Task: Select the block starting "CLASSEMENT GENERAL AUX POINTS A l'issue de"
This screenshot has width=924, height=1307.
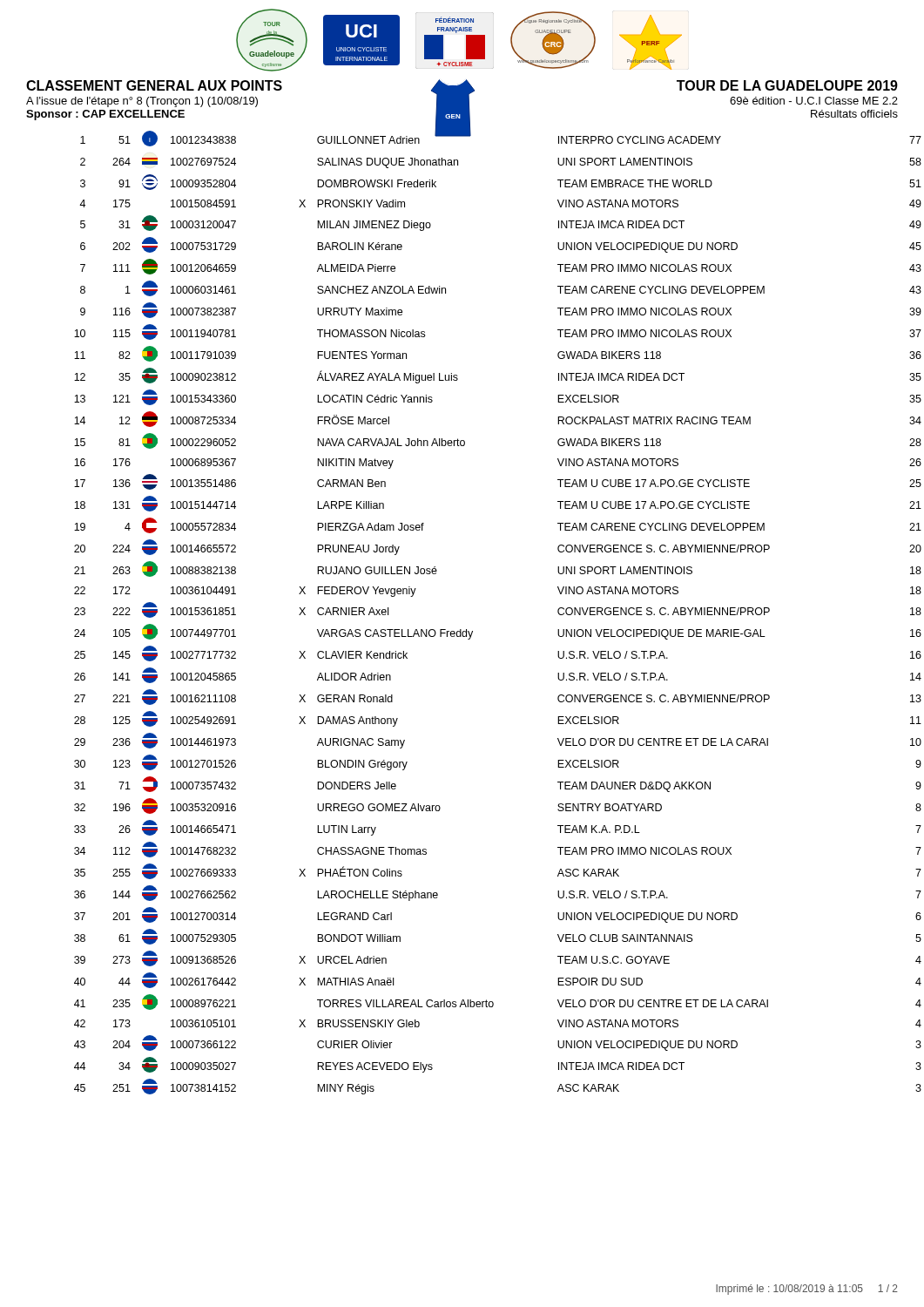Action: (x=154, y=99)
